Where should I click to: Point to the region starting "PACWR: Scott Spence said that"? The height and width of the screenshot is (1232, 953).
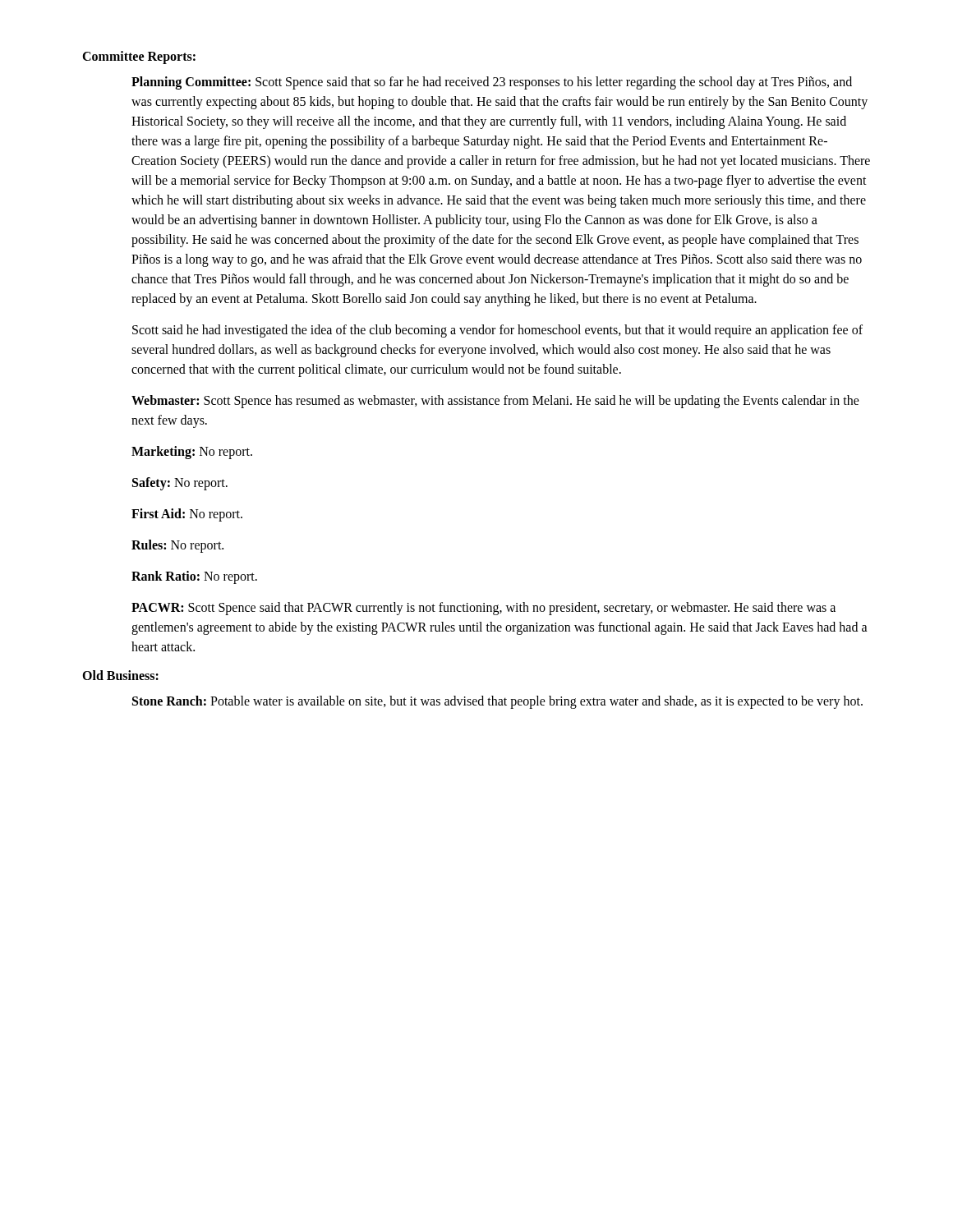point(501,627)
